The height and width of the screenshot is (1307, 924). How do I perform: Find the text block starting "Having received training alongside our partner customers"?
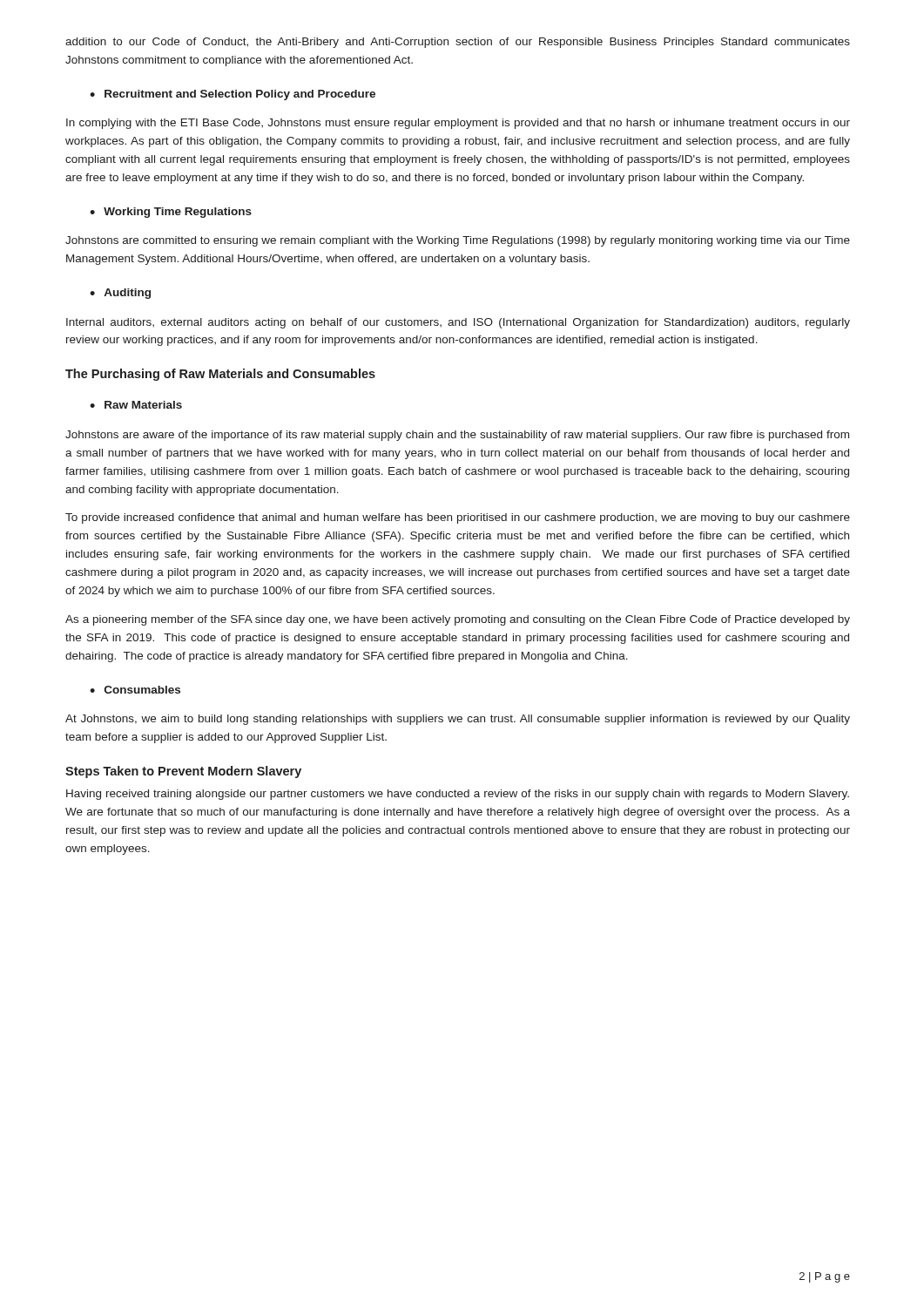click(458, 822)
